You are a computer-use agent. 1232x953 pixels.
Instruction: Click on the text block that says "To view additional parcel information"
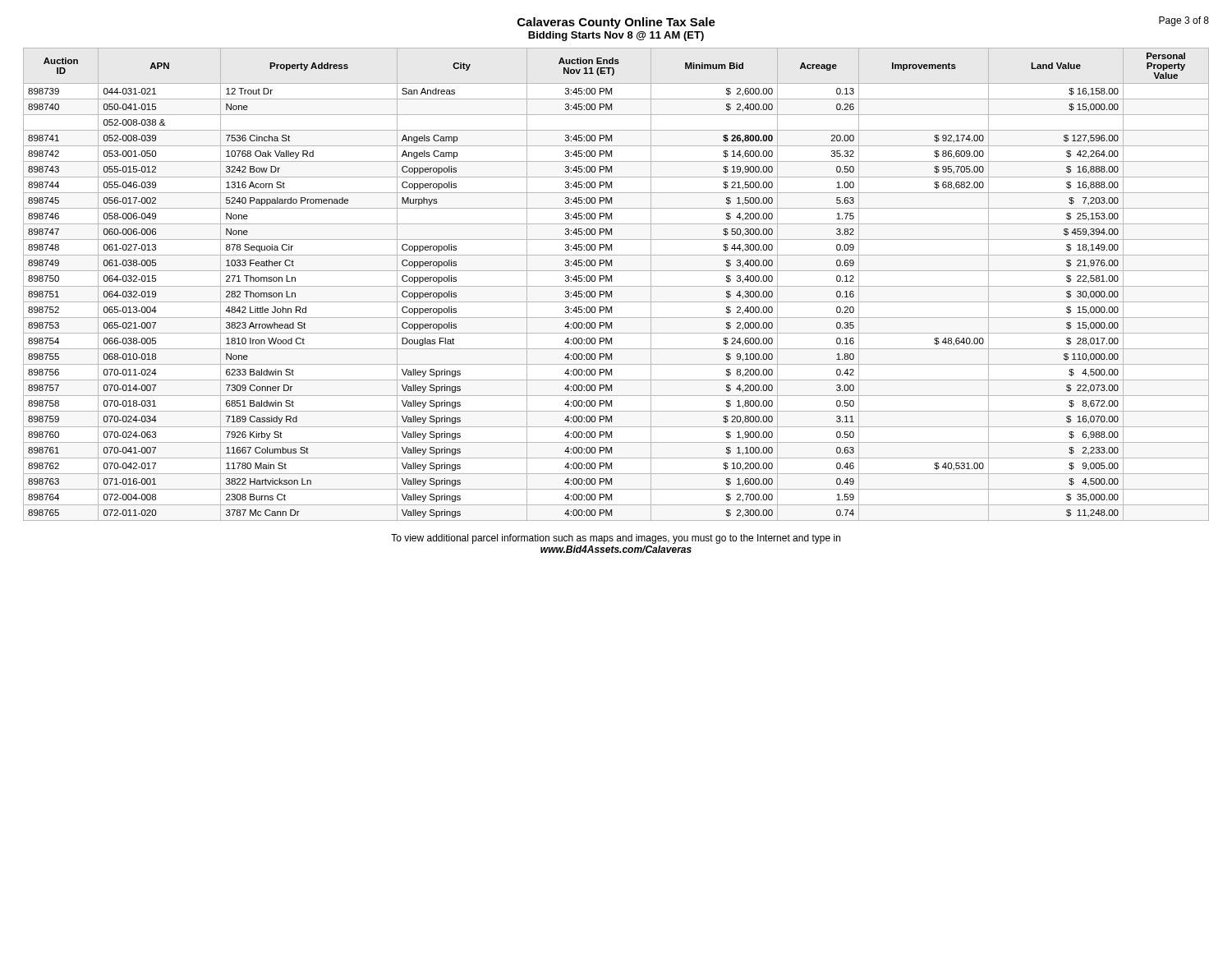pos(616,544)
